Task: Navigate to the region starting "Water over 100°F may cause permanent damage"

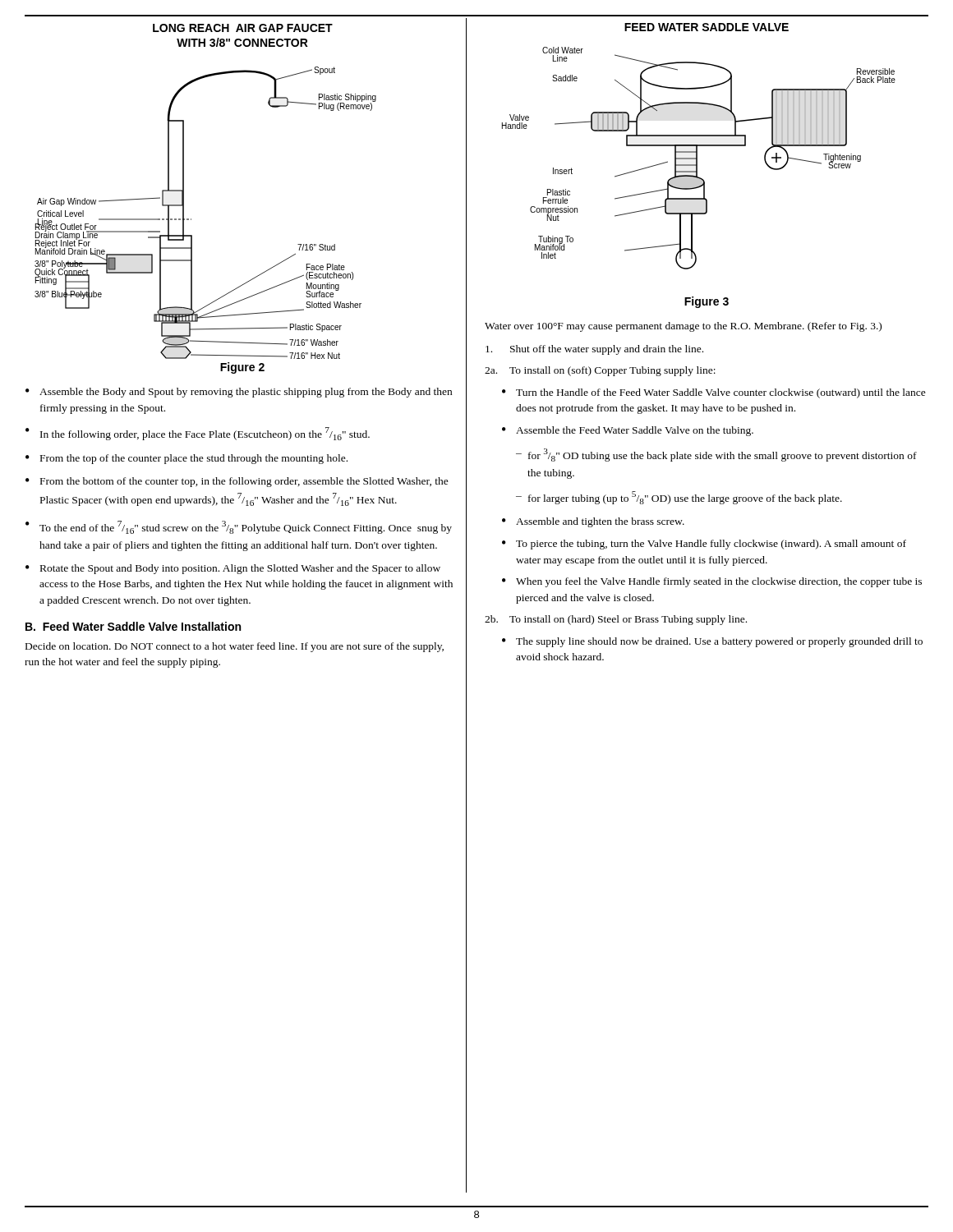Action: tap(683, 326)
